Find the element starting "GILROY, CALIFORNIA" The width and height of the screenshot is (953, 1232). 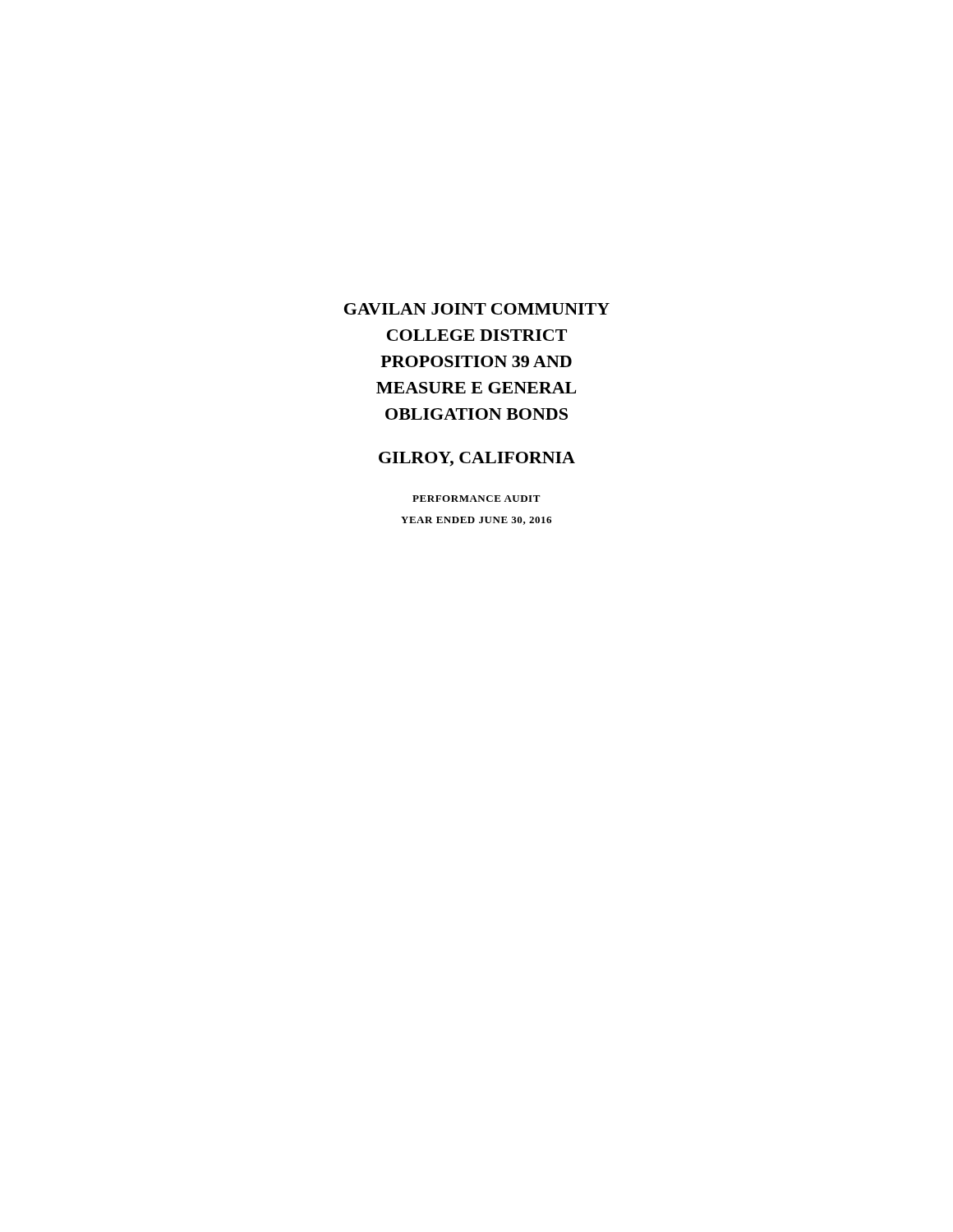(x=476, y=457)
